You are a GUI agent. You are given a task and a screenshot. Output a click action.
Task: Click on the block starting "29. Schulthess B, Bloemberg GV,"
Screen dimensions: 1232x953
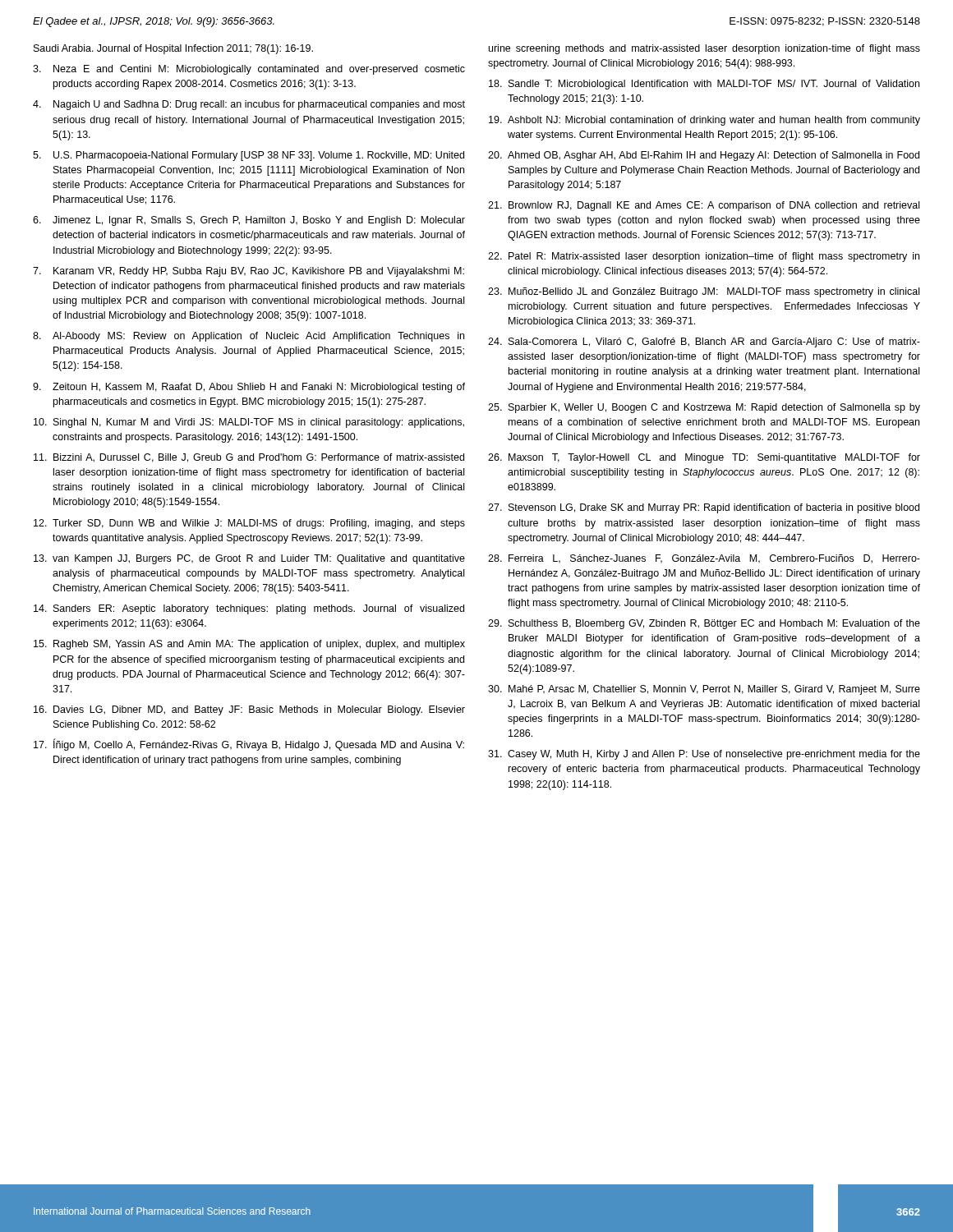pos(704,646)
